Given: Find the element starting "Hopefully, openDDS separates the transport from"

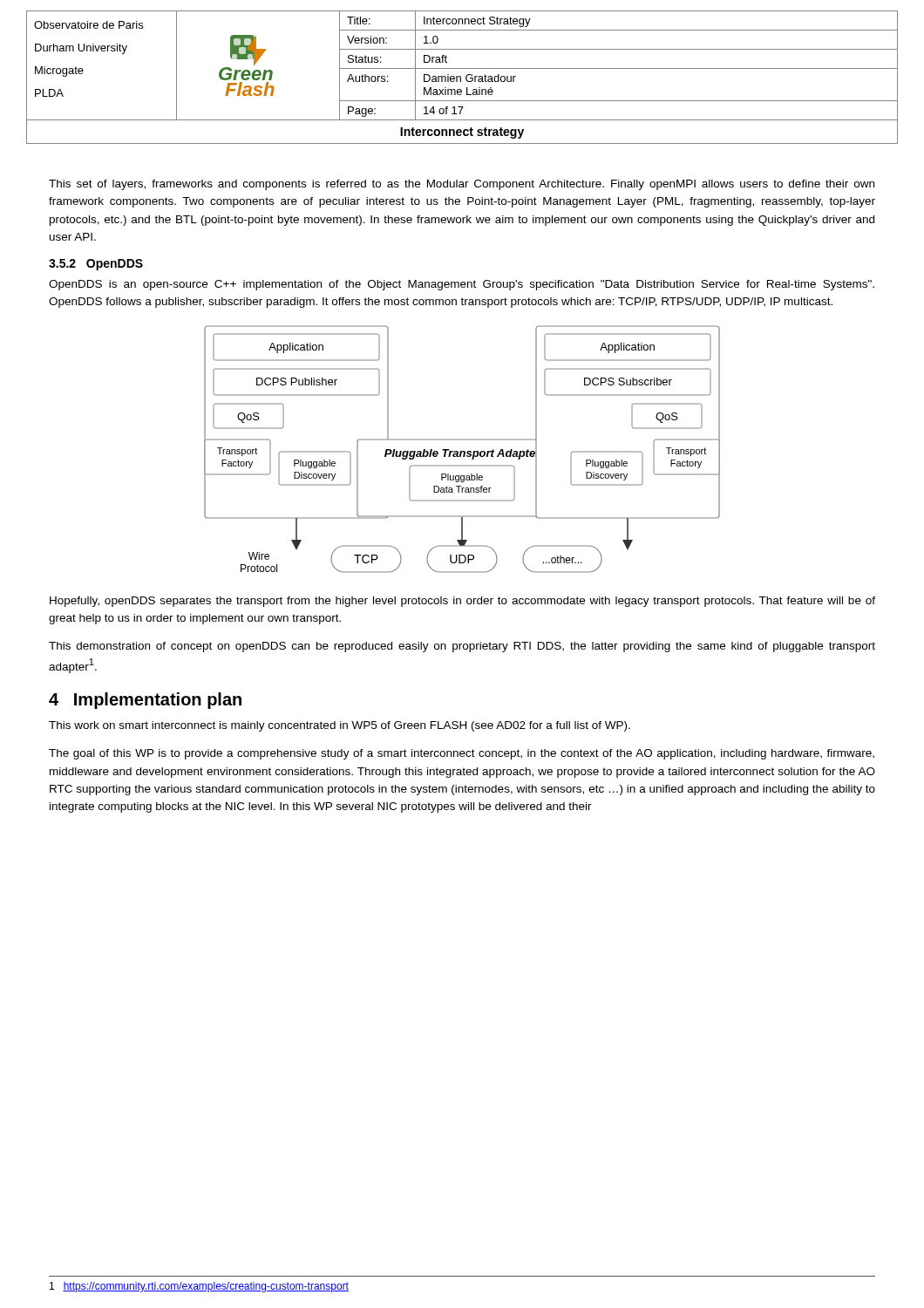Looking at the screenshot, I should point(462,609).
